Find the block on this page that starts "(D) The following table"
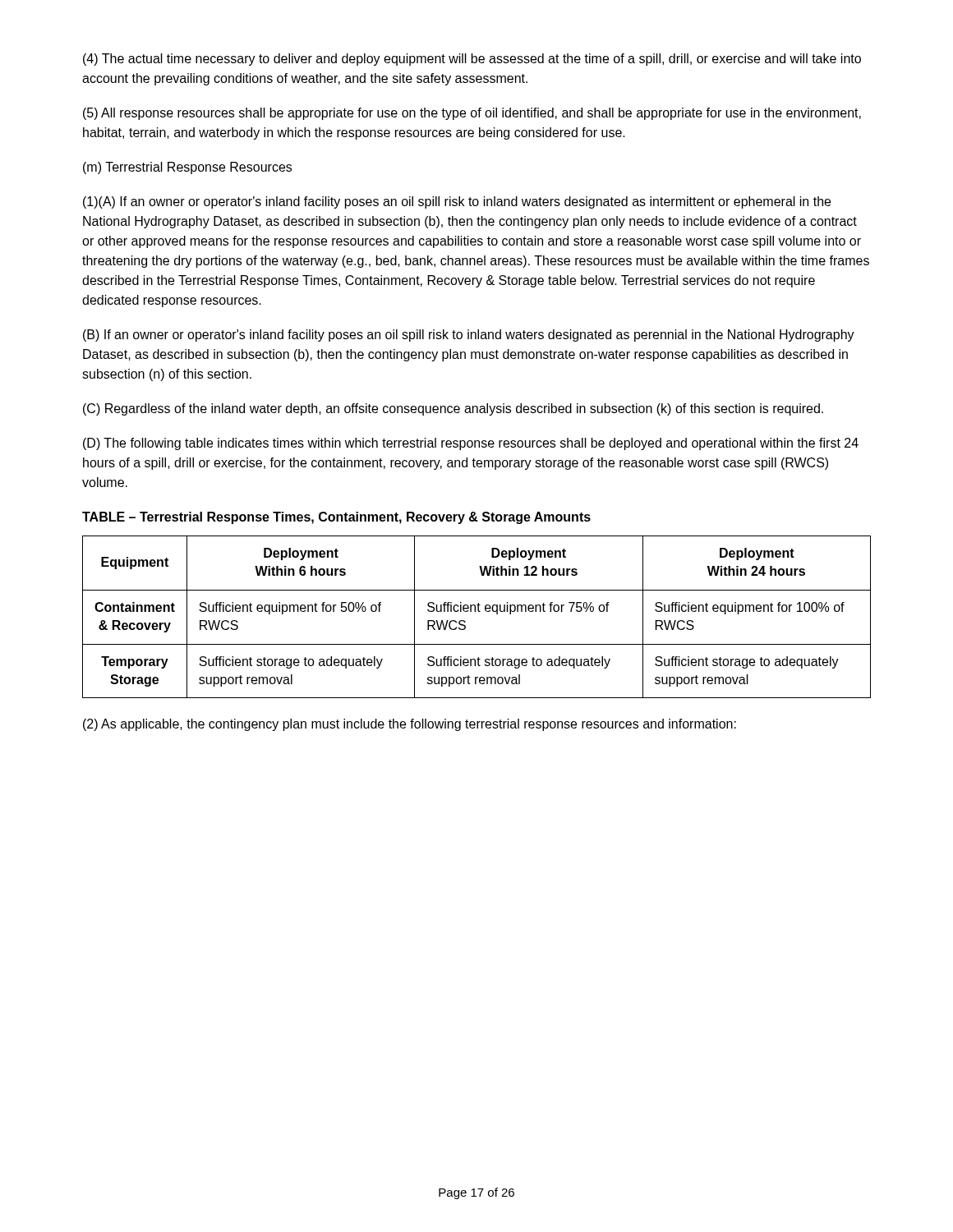 click(470, 463)
